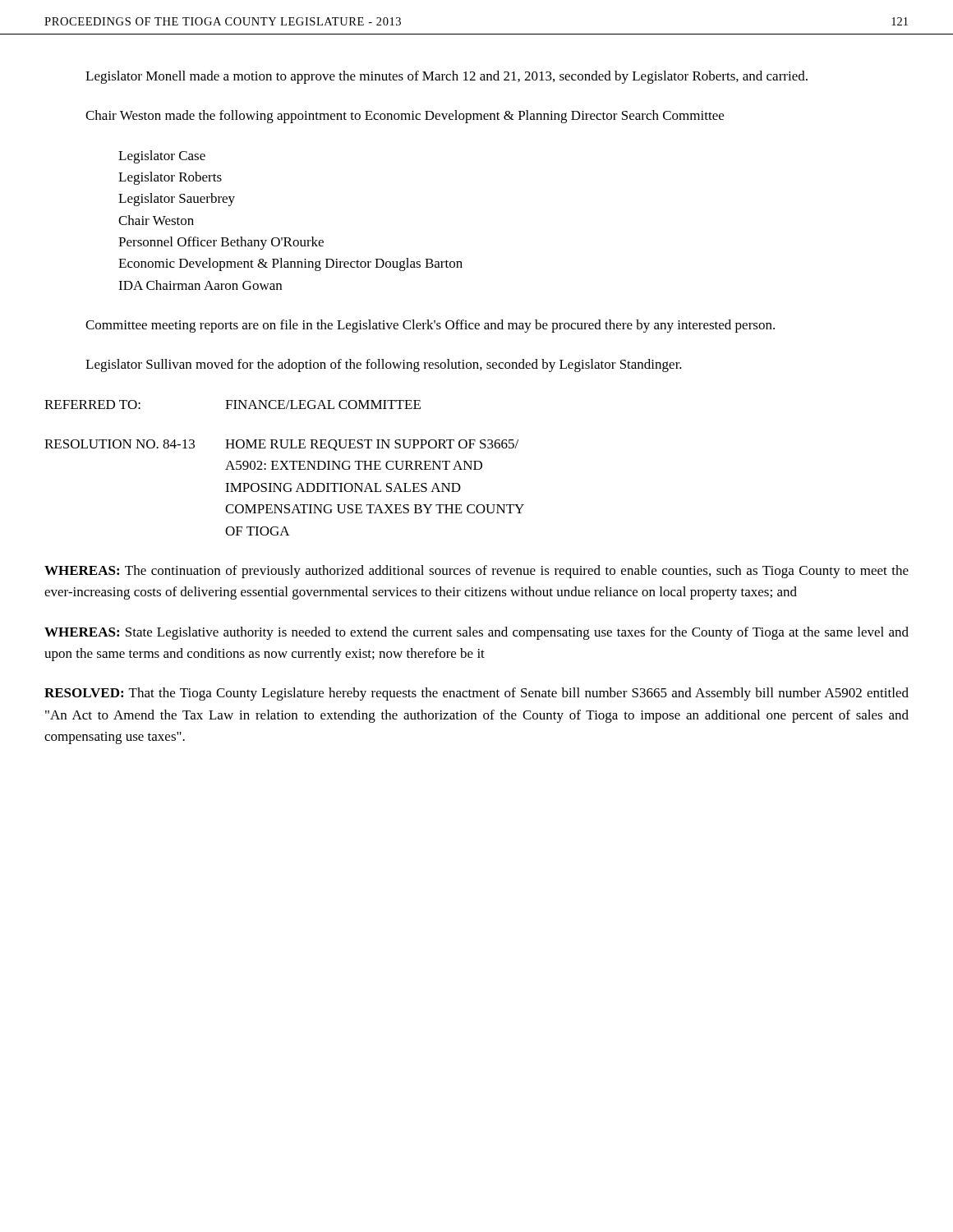Click on the text block with the text "Legislator Sullivan moved for the adoption of"

tap(384, 365)
